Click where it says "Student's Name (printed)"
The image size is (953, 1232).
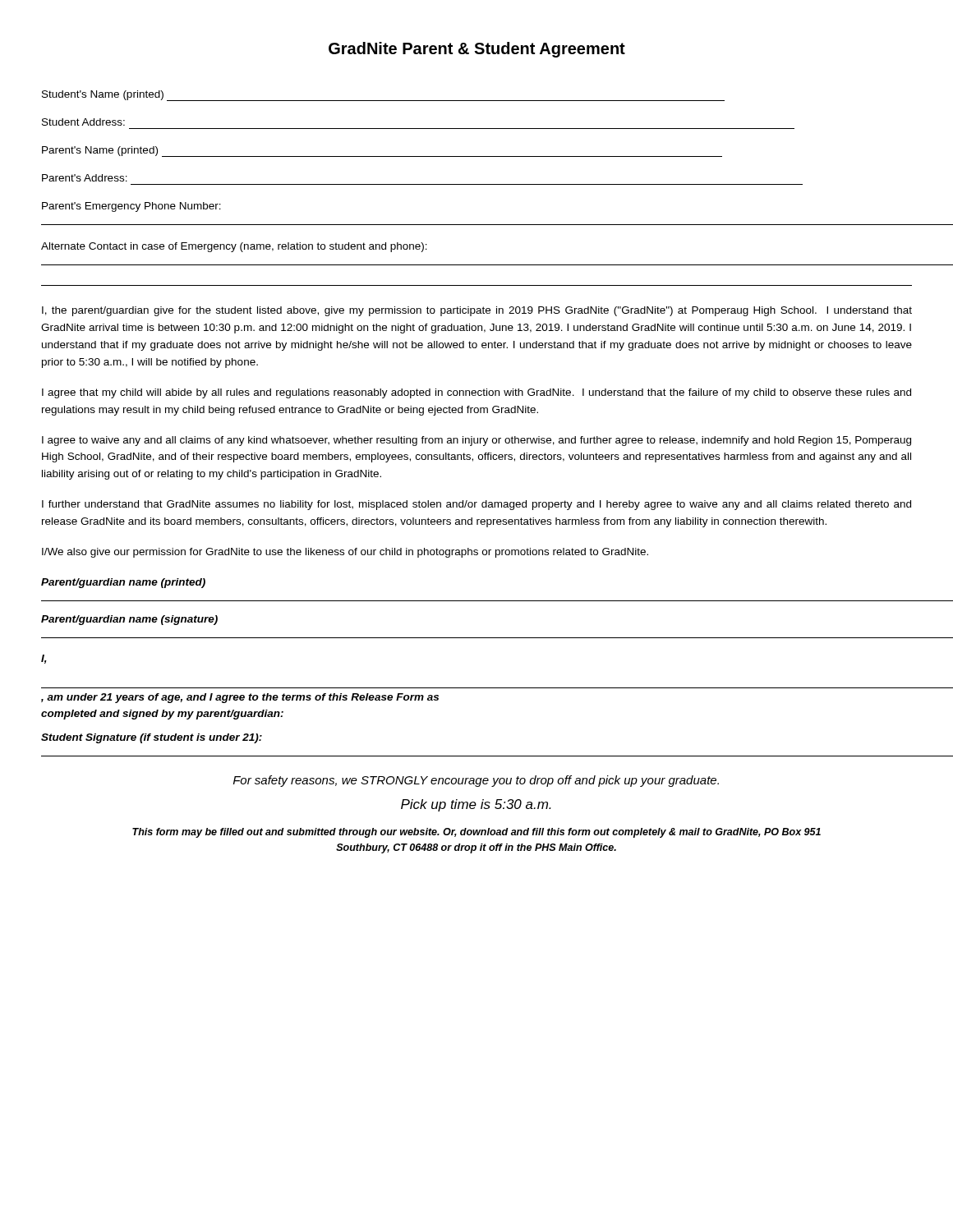tap(383, 94)
